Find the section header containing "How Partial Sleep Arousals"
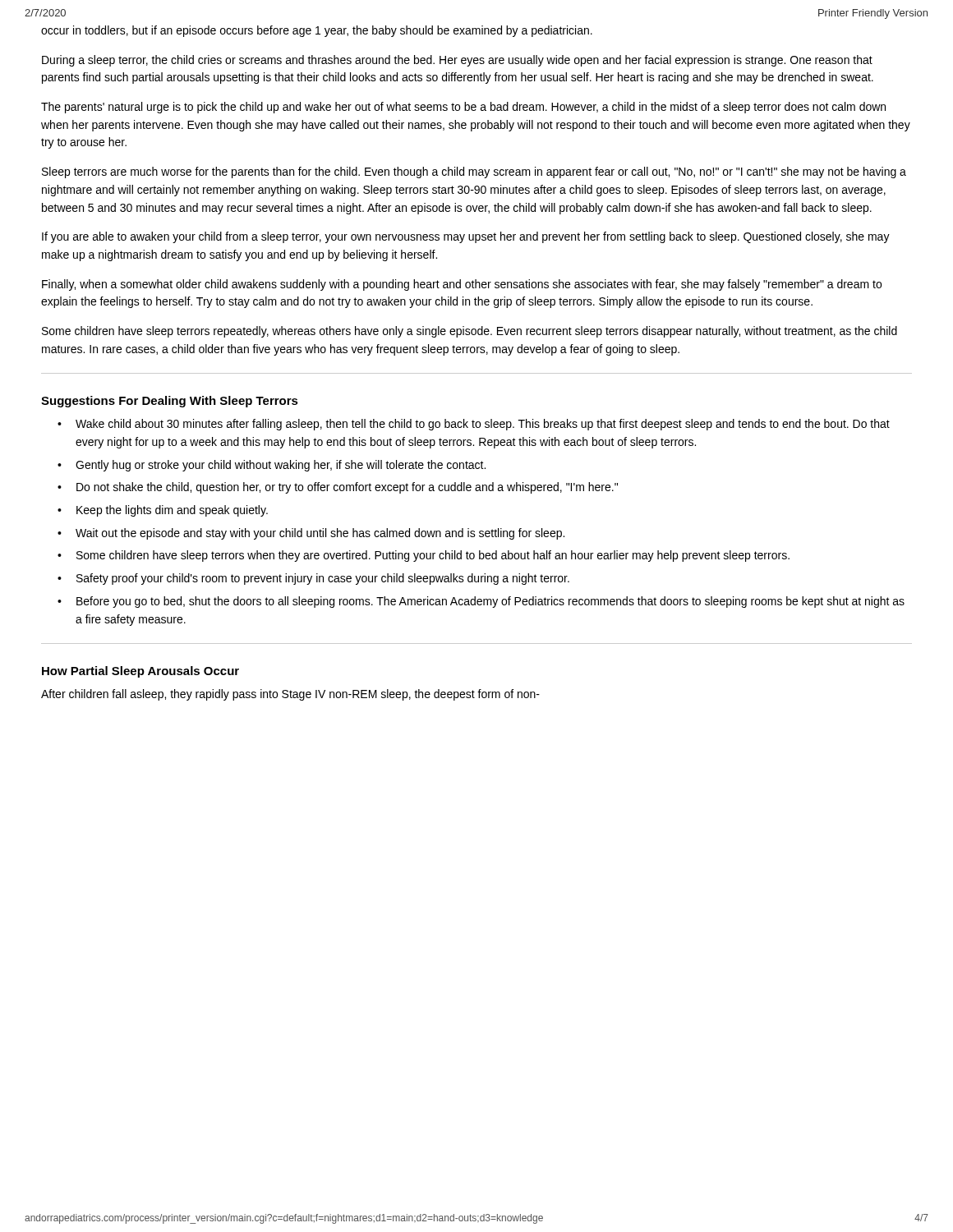The height and width of the screenshot is (1232, 953). (x=140, y=671)
